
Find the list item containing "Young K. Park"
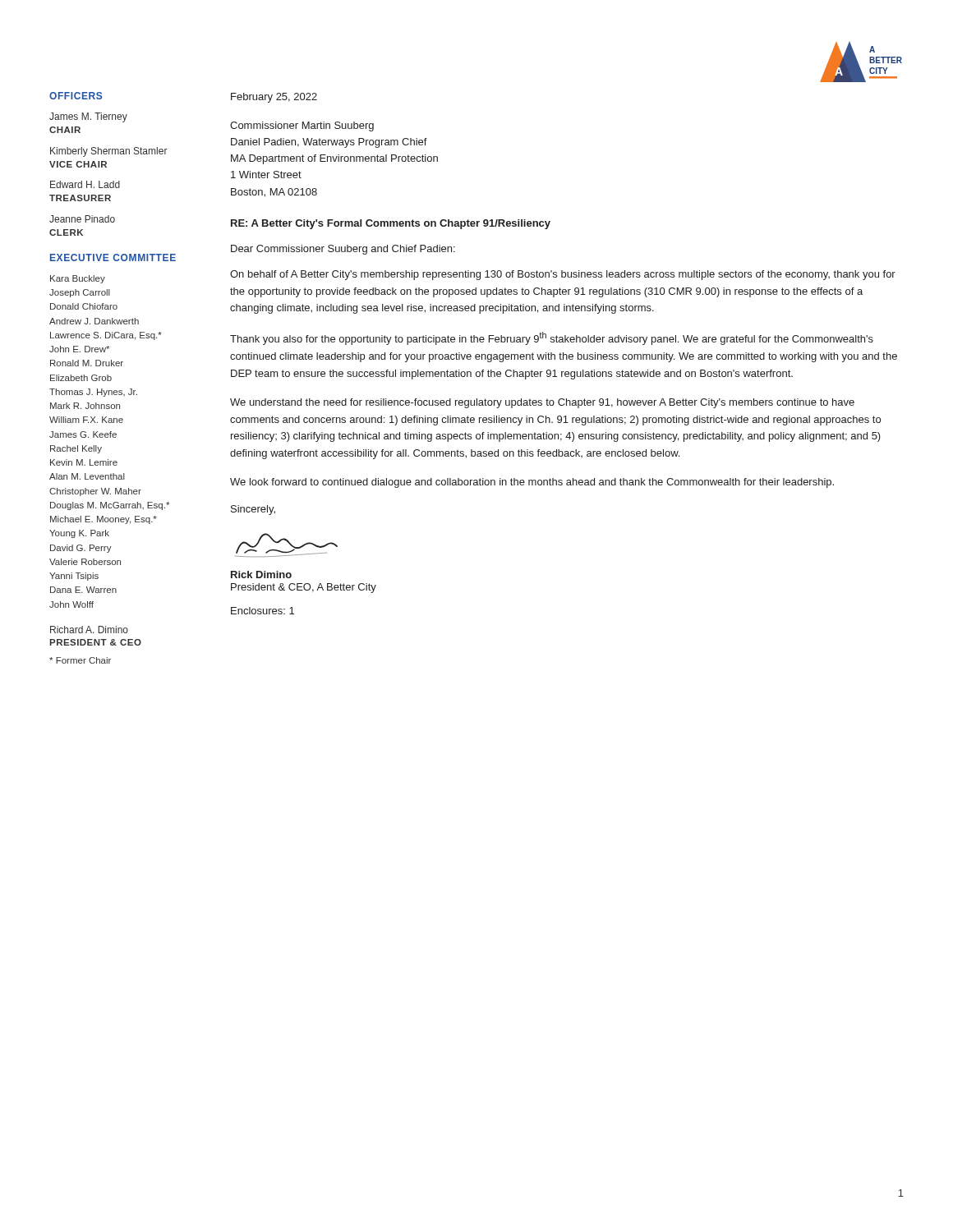[x=79, y=533]
